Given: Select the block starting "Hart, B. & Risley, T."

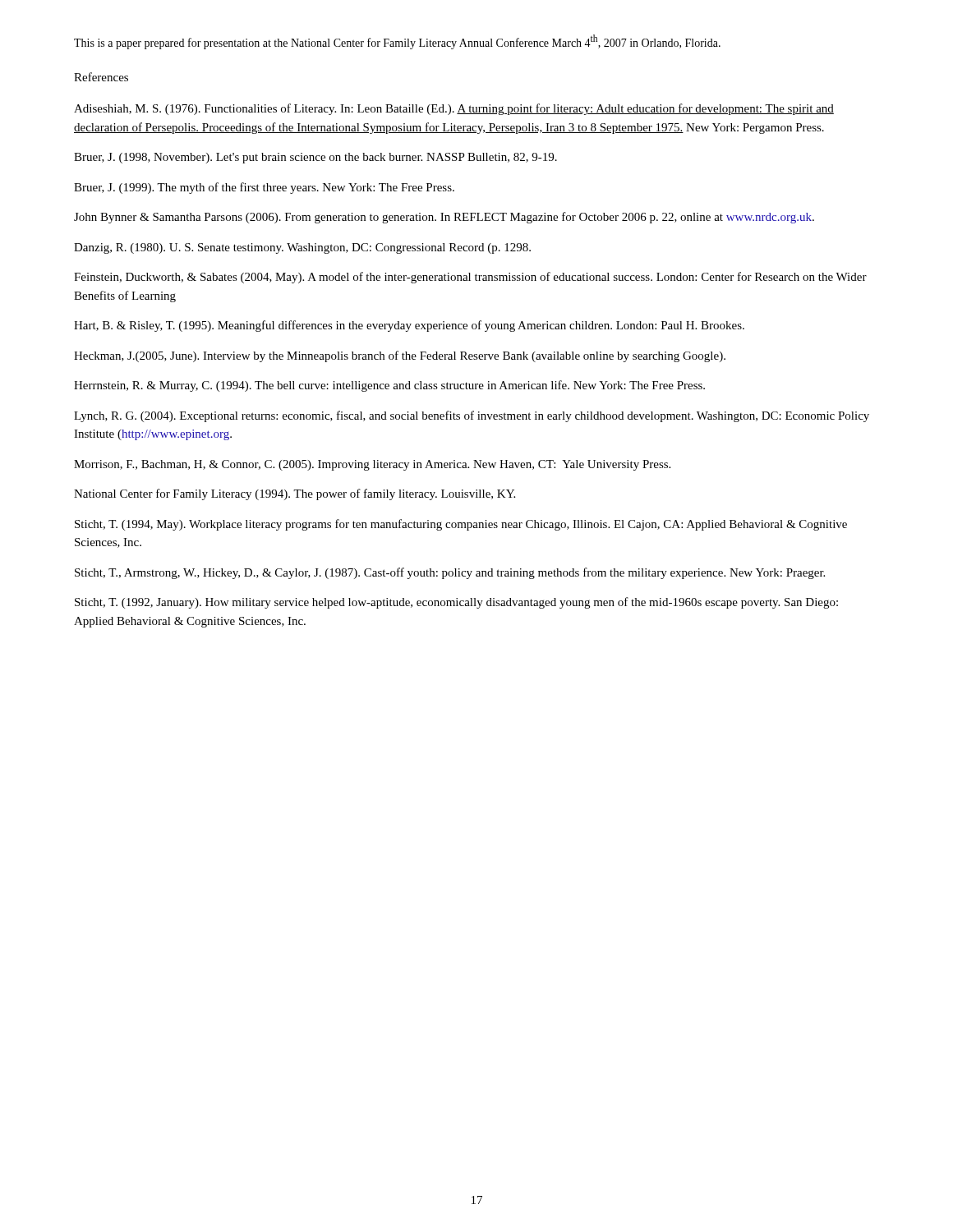Looking at the screenshot, I should click(x=409, y=326).
